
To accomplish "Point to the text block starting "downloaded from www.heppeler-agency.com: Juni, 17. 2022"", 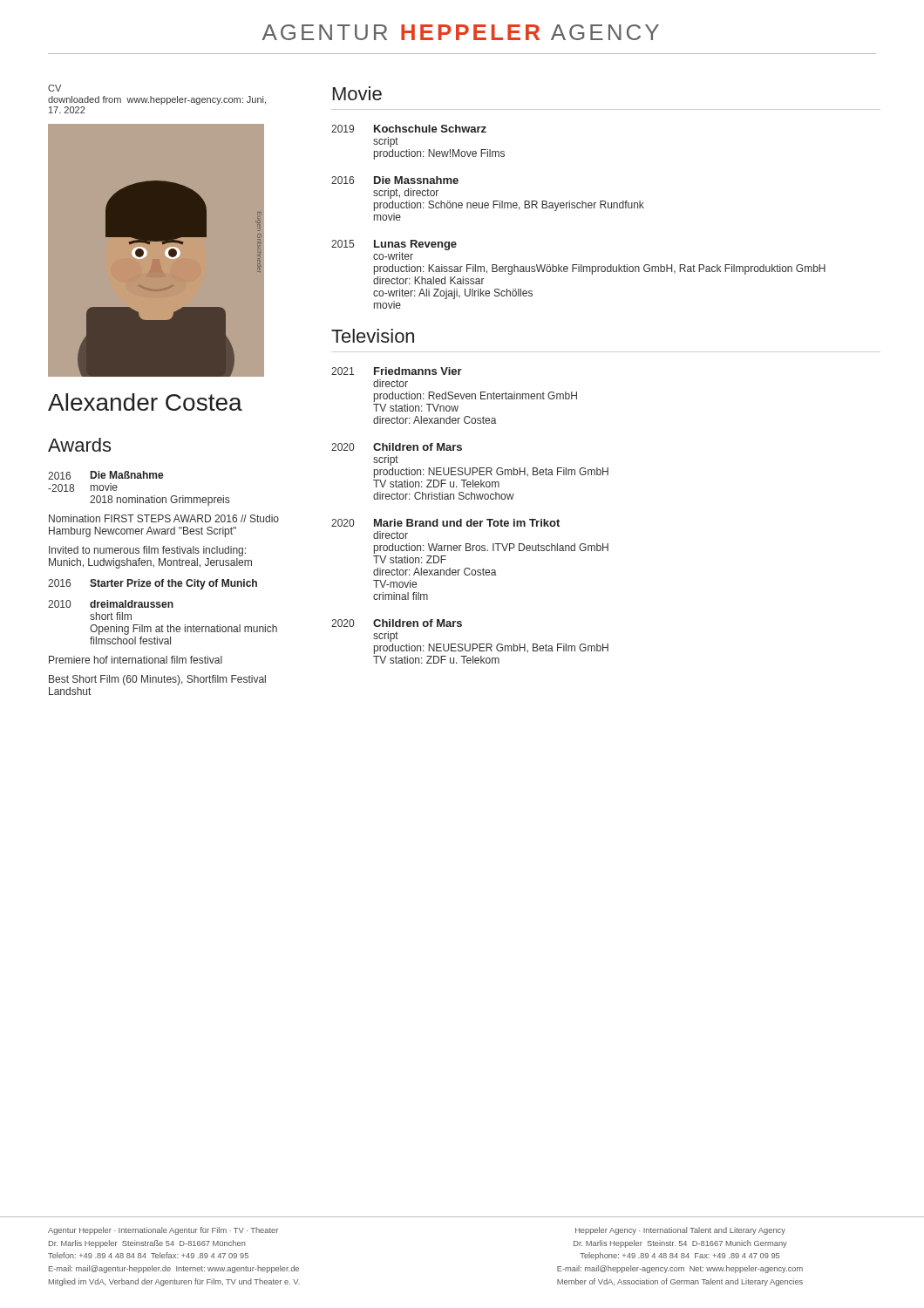I will 157,105.
